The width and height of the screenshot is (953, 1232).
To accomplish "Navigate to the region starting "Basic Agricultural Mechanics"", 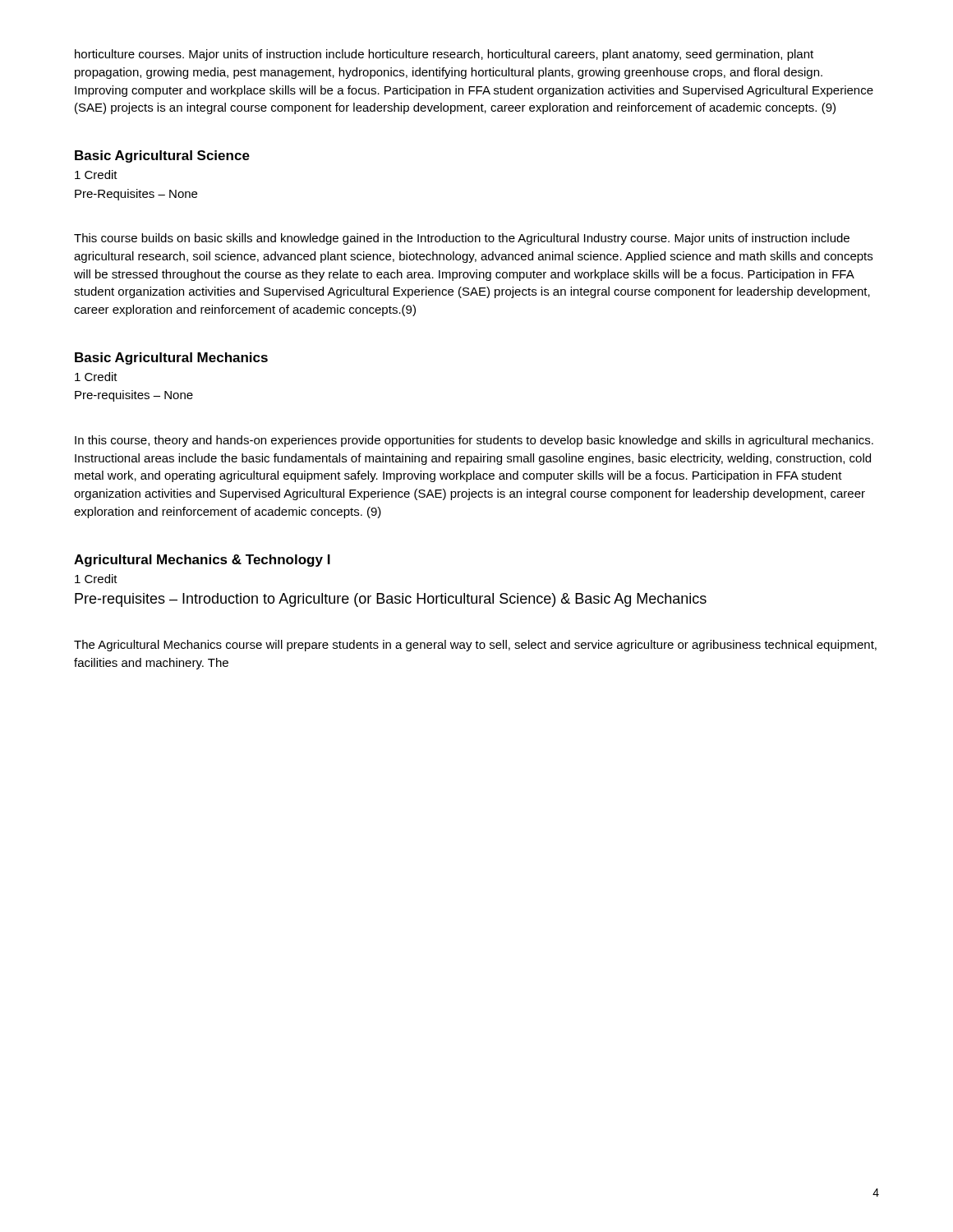I will pos(171,357).
